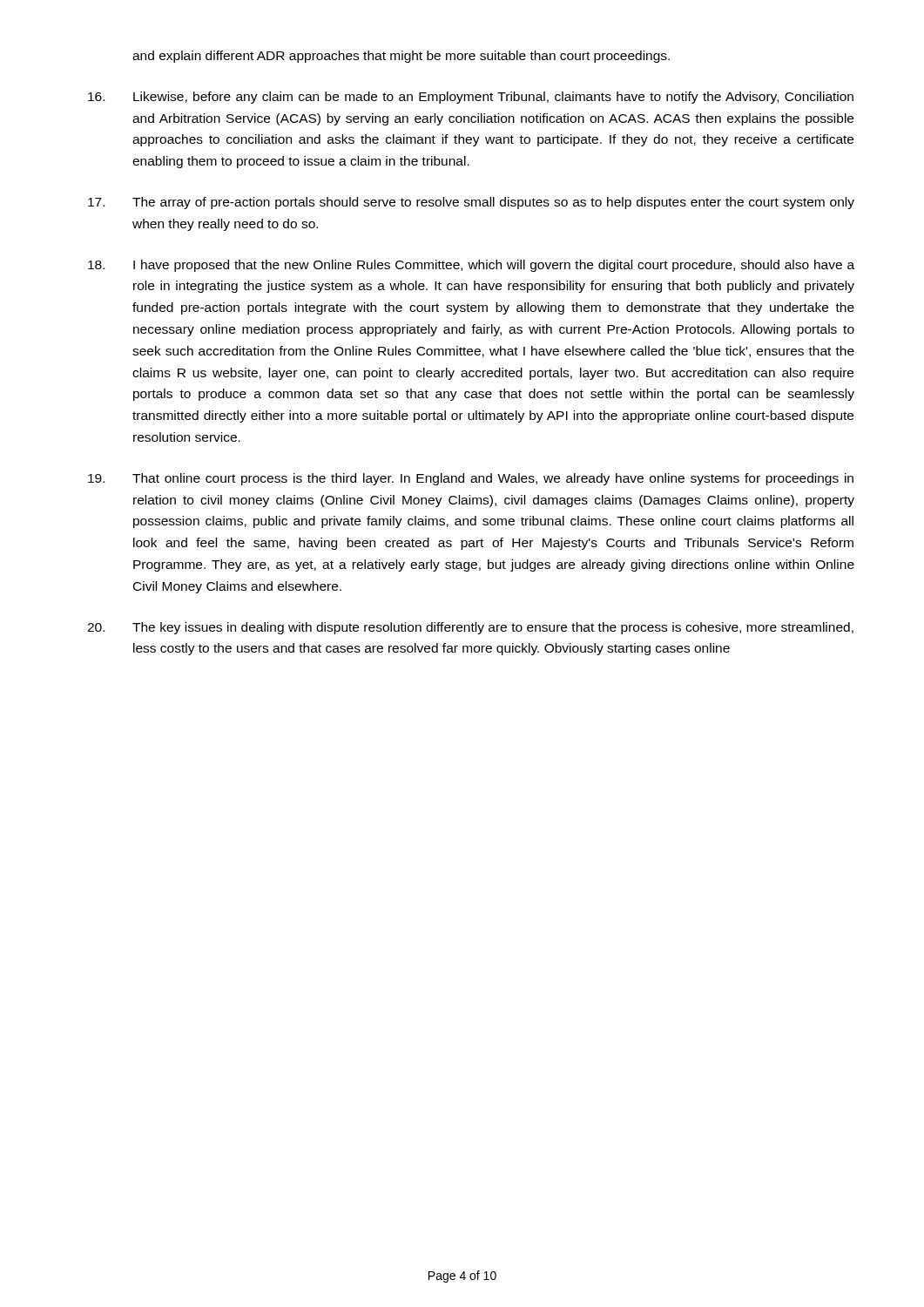Find the list item containing "20. The key issues in dealing"
924x1307 pixels.
(x=471, y=638)
